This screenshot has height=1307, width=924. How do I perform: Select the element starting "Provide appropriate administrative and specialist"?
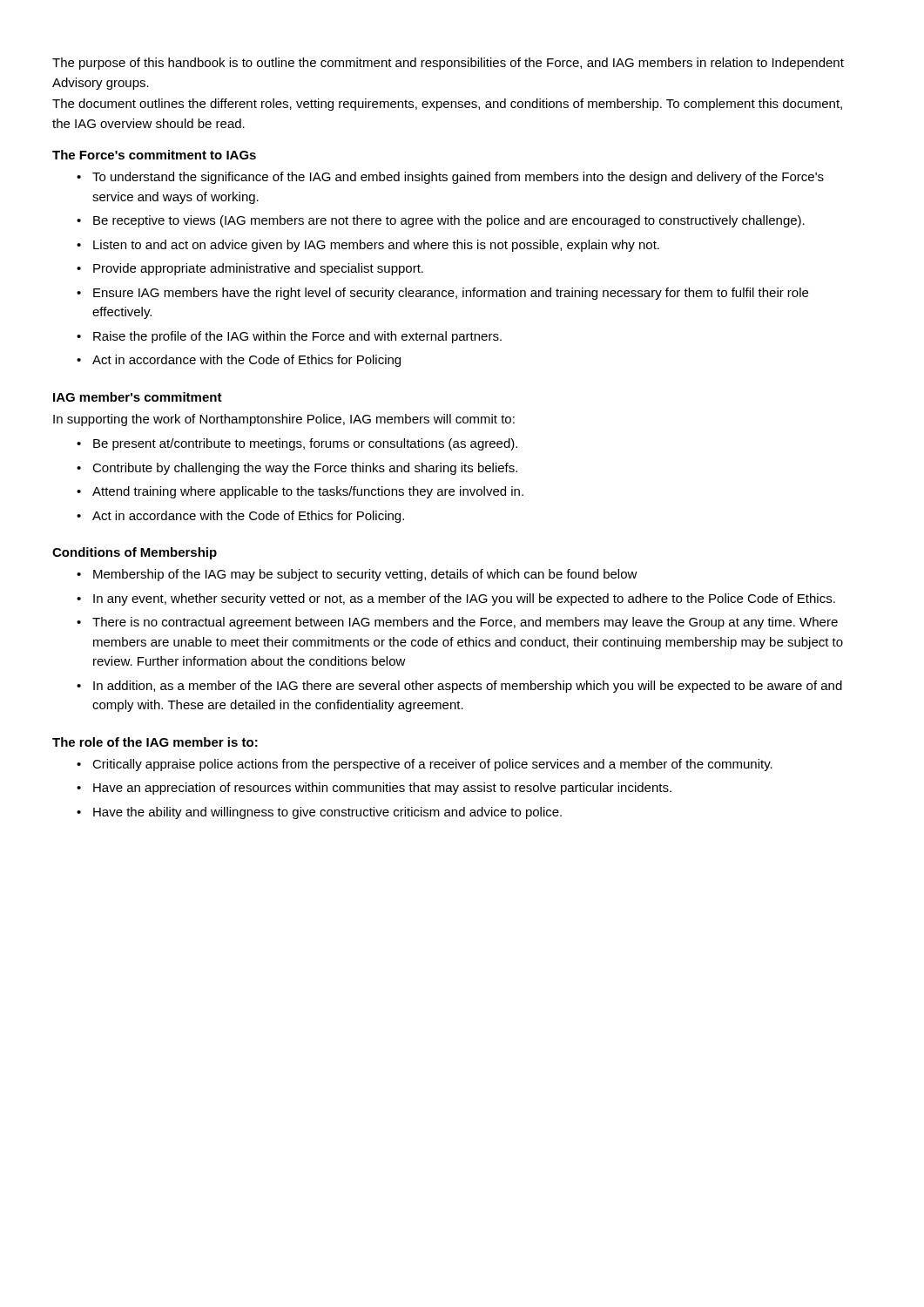point(258,268)
